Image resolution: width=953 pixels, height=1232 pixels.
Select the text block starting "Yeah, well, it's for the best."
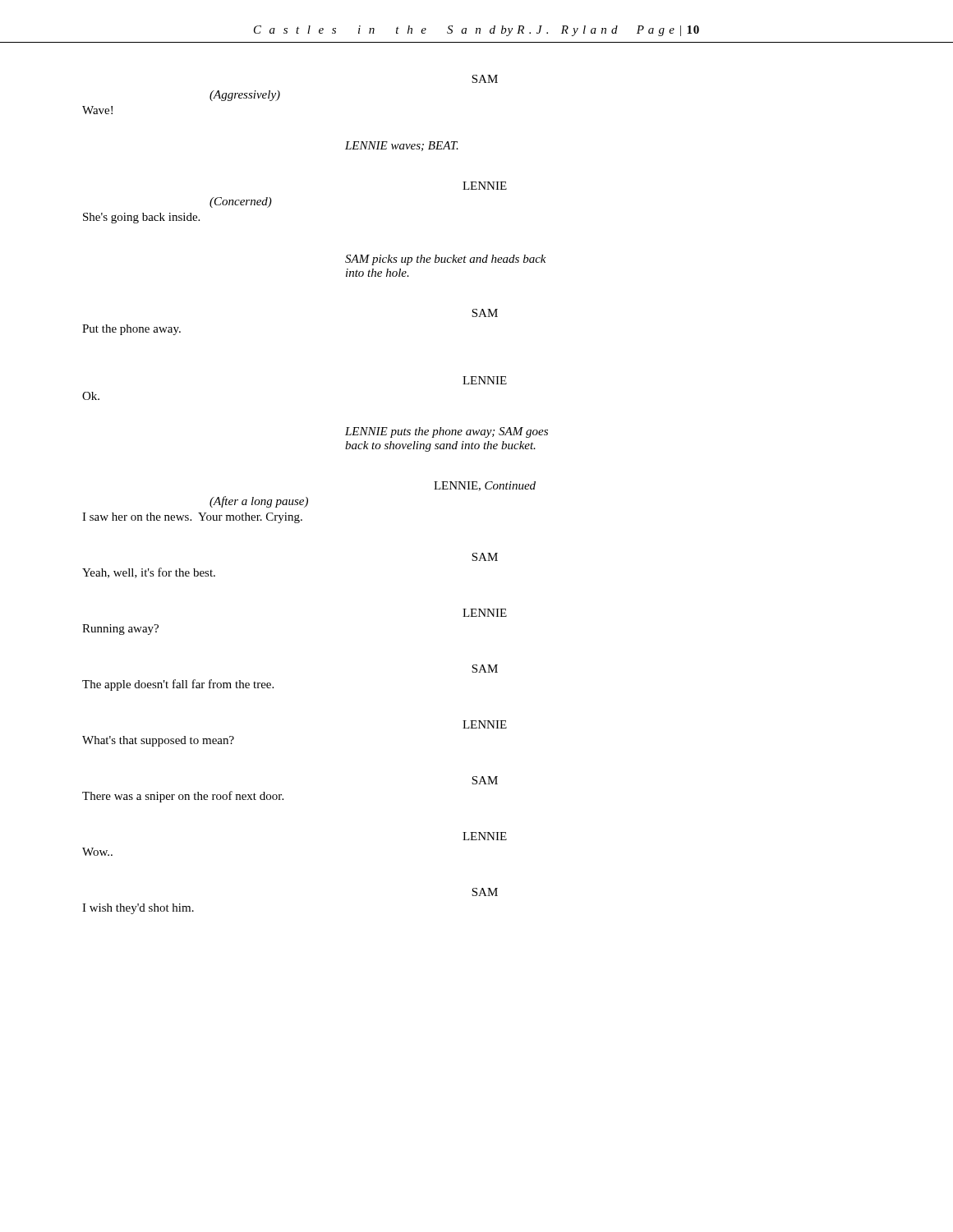(x=149, y=572)
